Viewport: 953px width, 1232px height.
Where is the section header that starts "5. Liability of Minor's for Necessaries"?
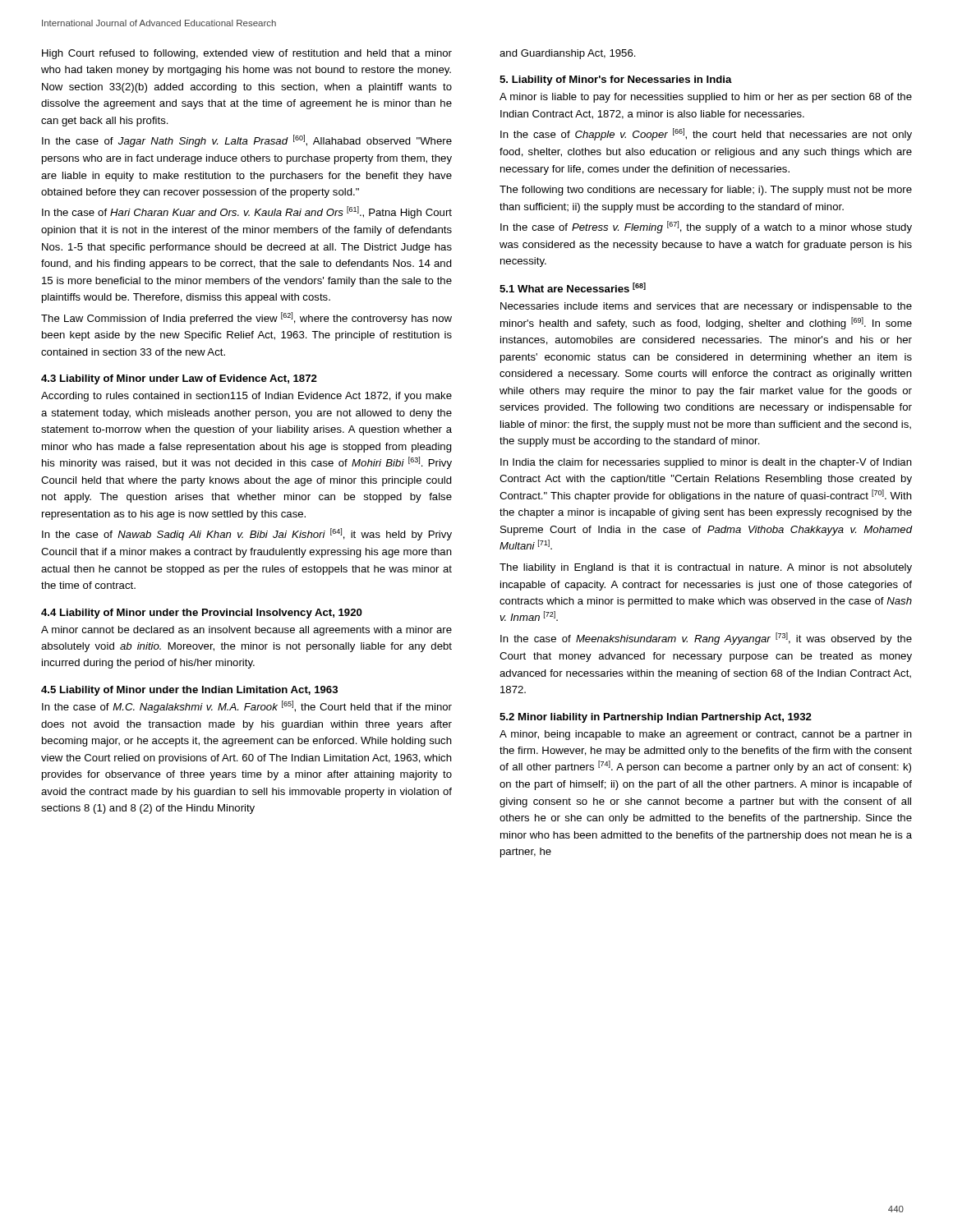pyautogui.click(x=615, y=80)
